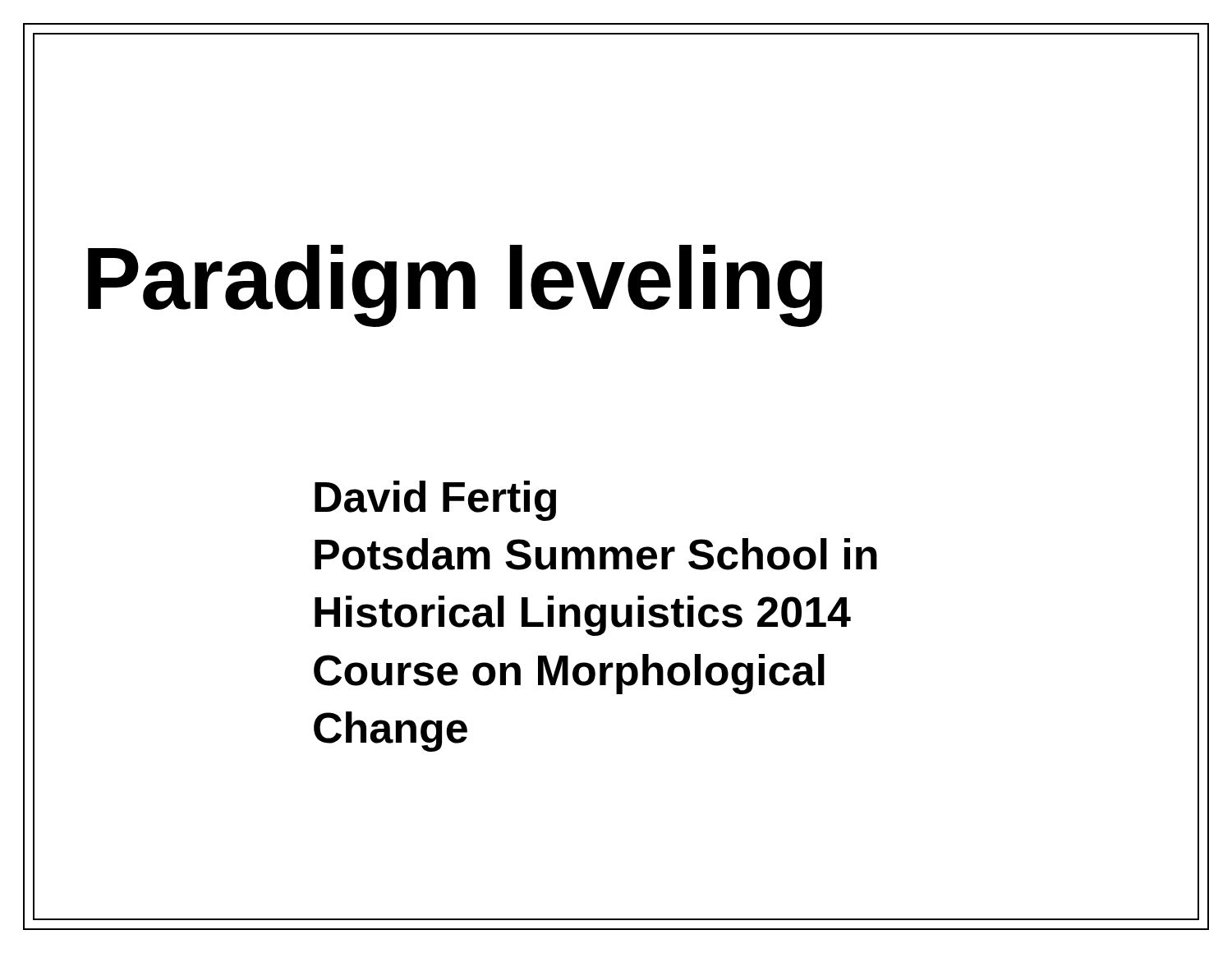Image resolution: width=1232 pixels, height=953 pixels.
Task: Find the passage starting "Paradigm leveling"
Action: (455, 279)
